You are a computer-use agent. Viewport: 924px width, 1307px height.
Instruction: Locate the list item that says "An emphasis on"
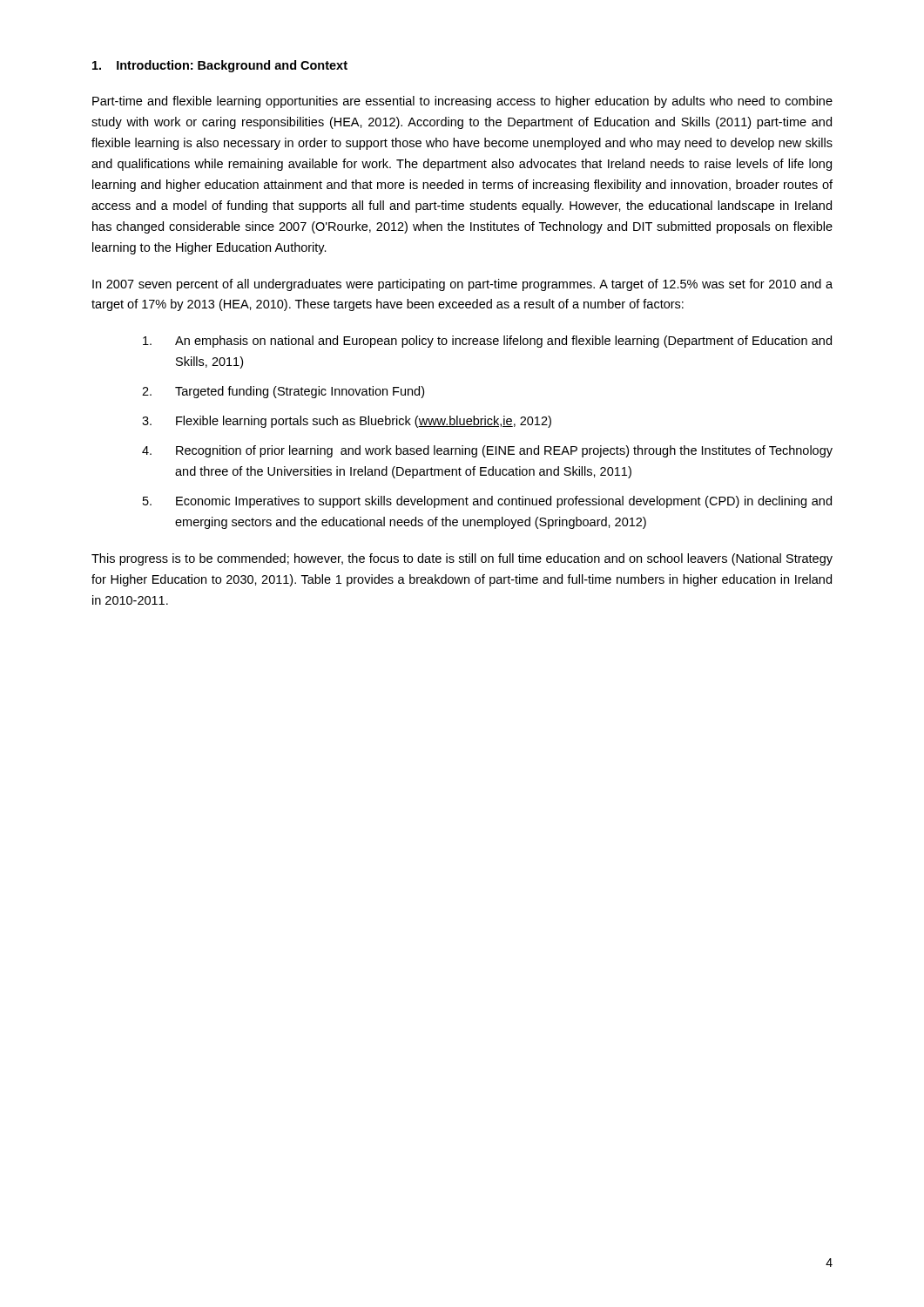(483, 352)
